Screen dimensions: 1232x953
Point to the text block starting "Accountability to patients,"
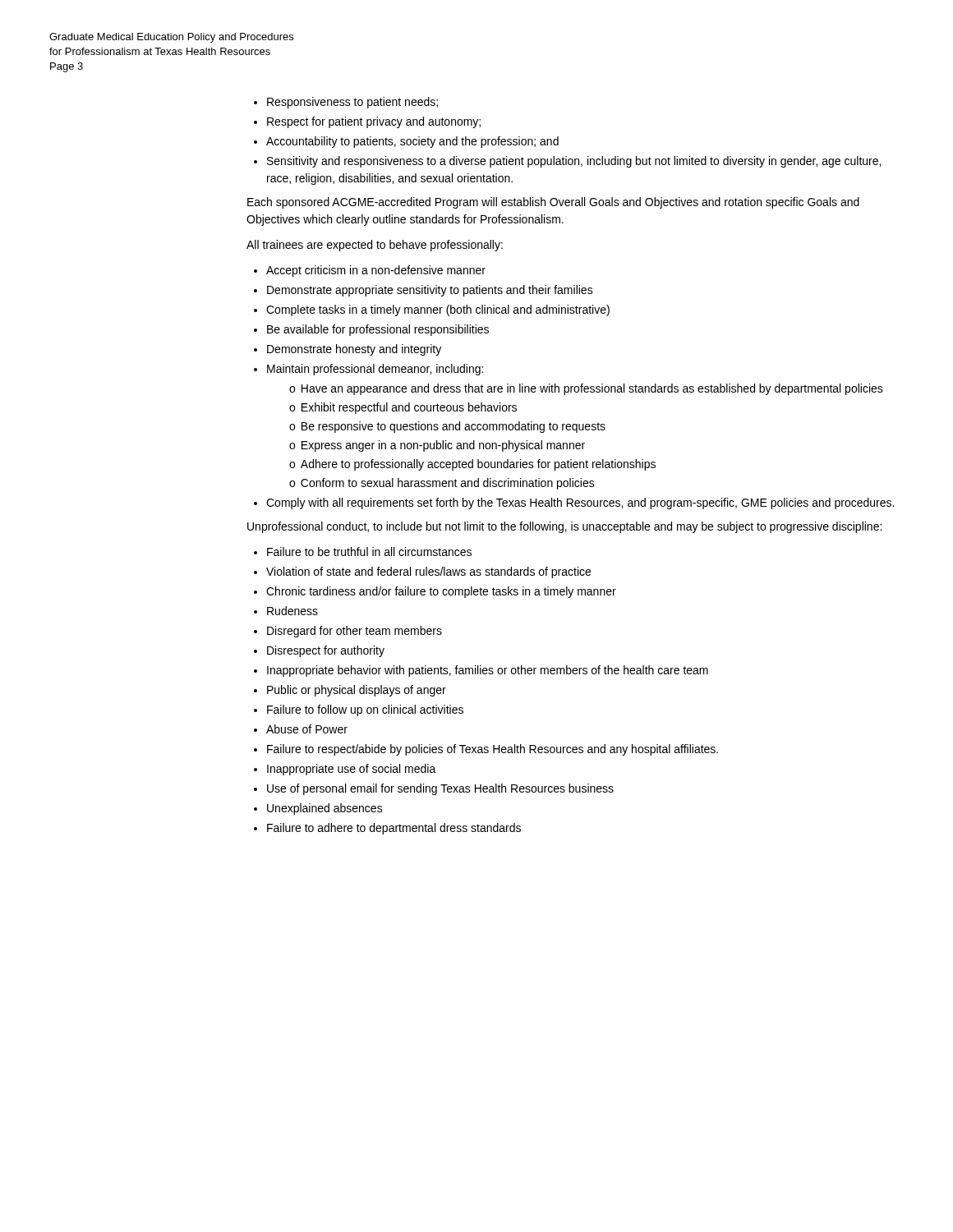tap(413, 141)
